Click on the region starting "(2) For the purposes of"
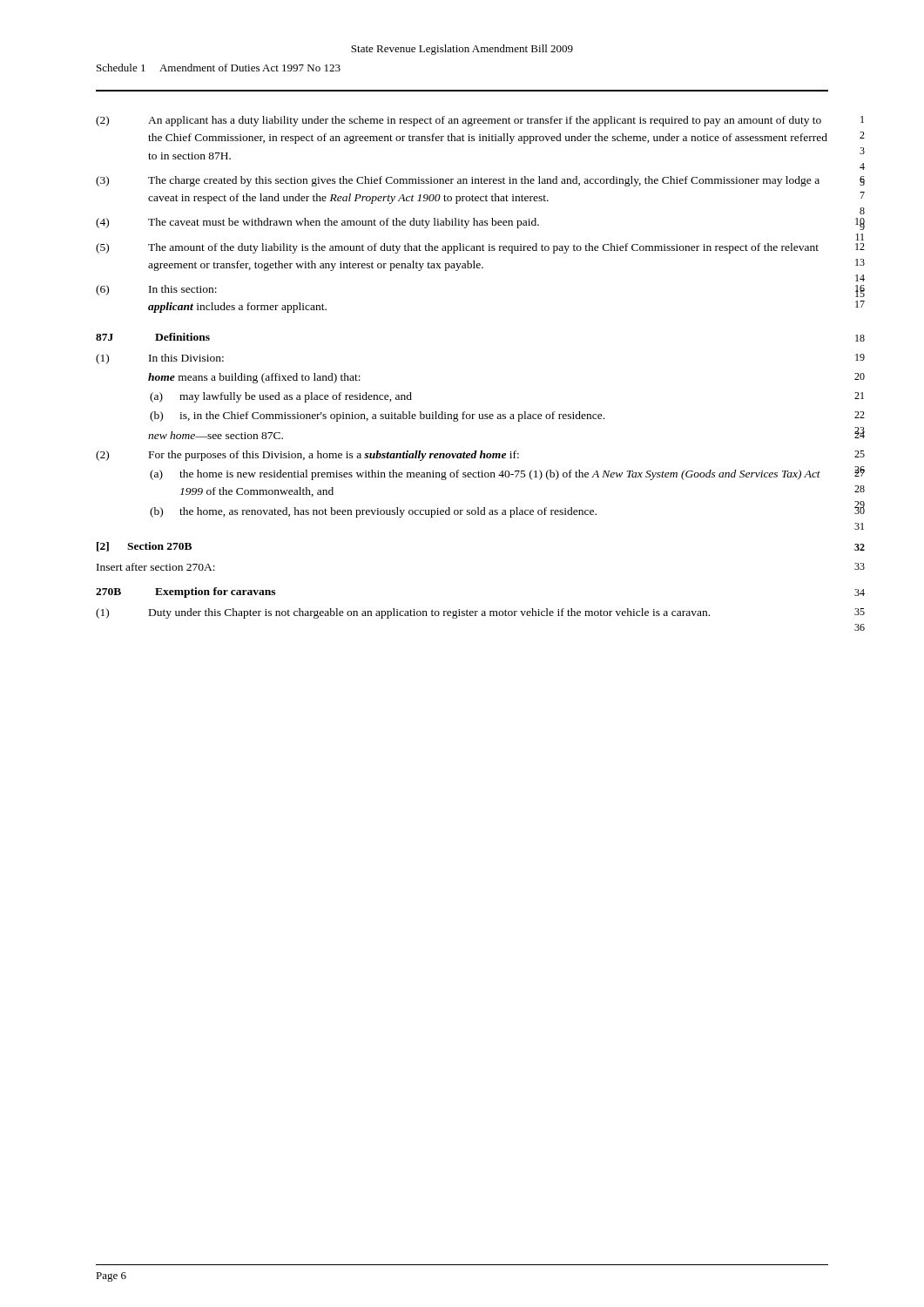The image size is (924, 1307). click(x=462, y=483)
